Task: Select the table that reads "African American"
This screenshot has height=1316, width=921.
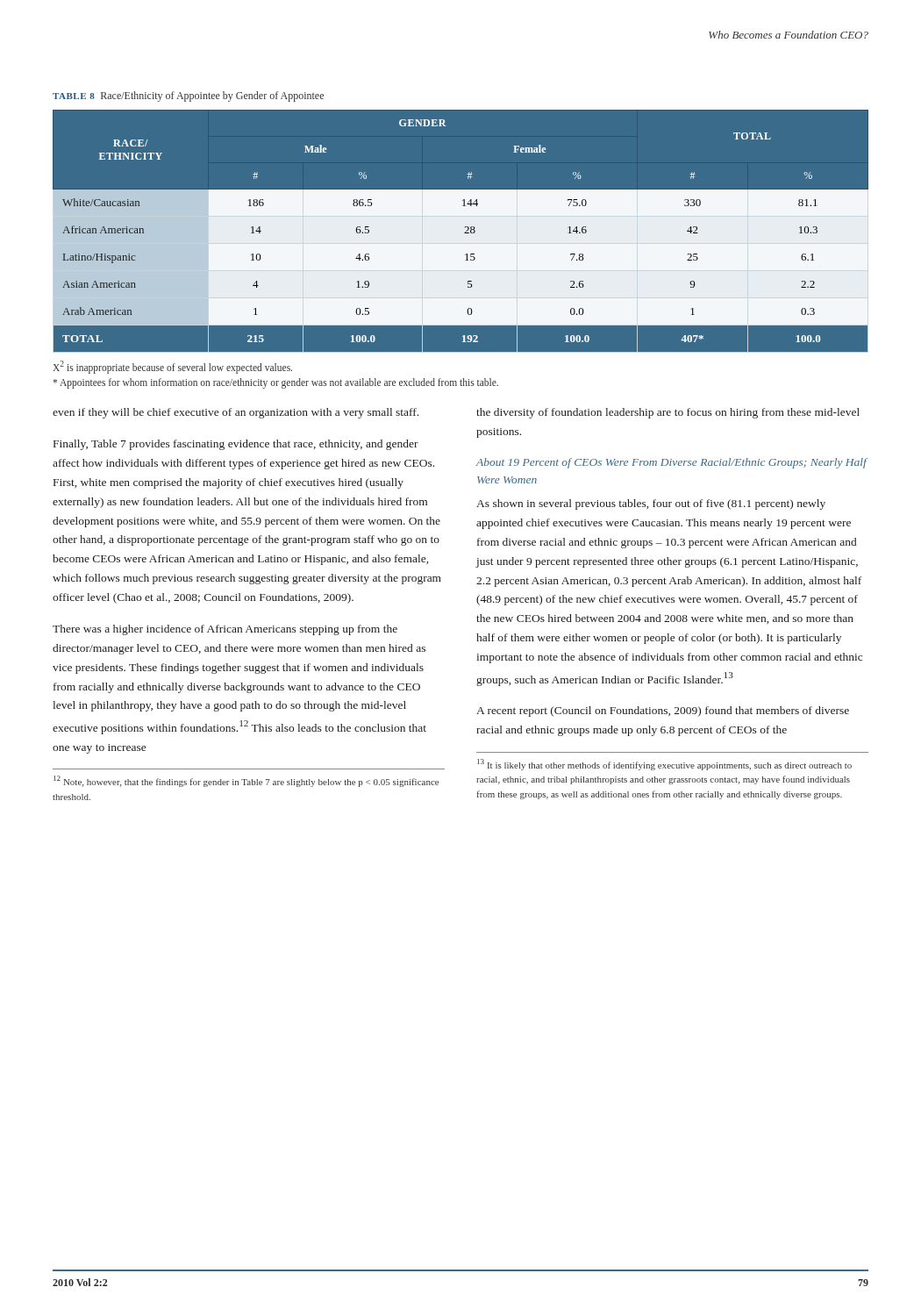Action: point(460,231)
